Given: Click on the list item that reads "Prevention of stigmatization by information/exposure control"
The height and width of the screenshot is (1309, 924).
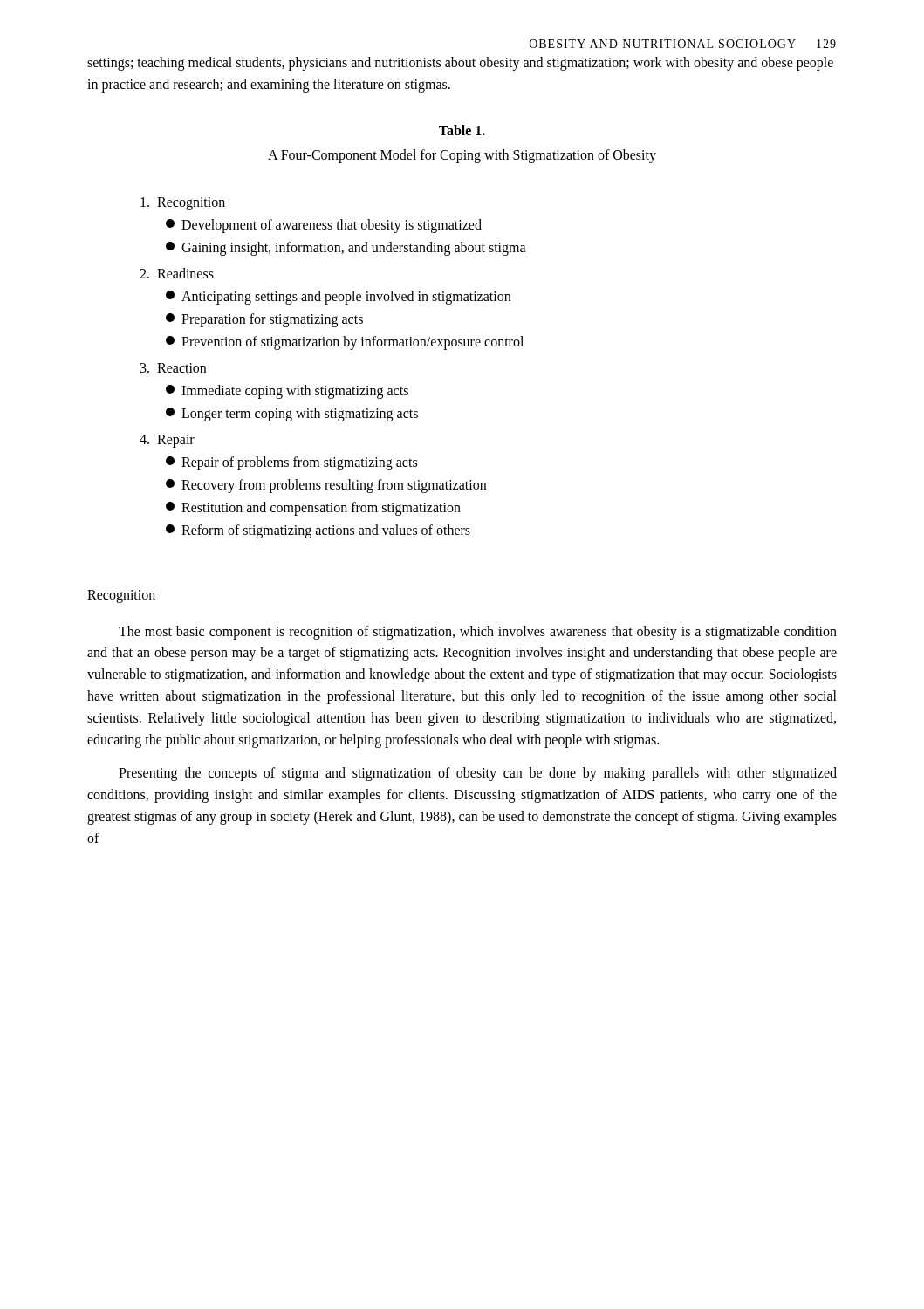Looking at the screenshot, I should click(345, 342).
